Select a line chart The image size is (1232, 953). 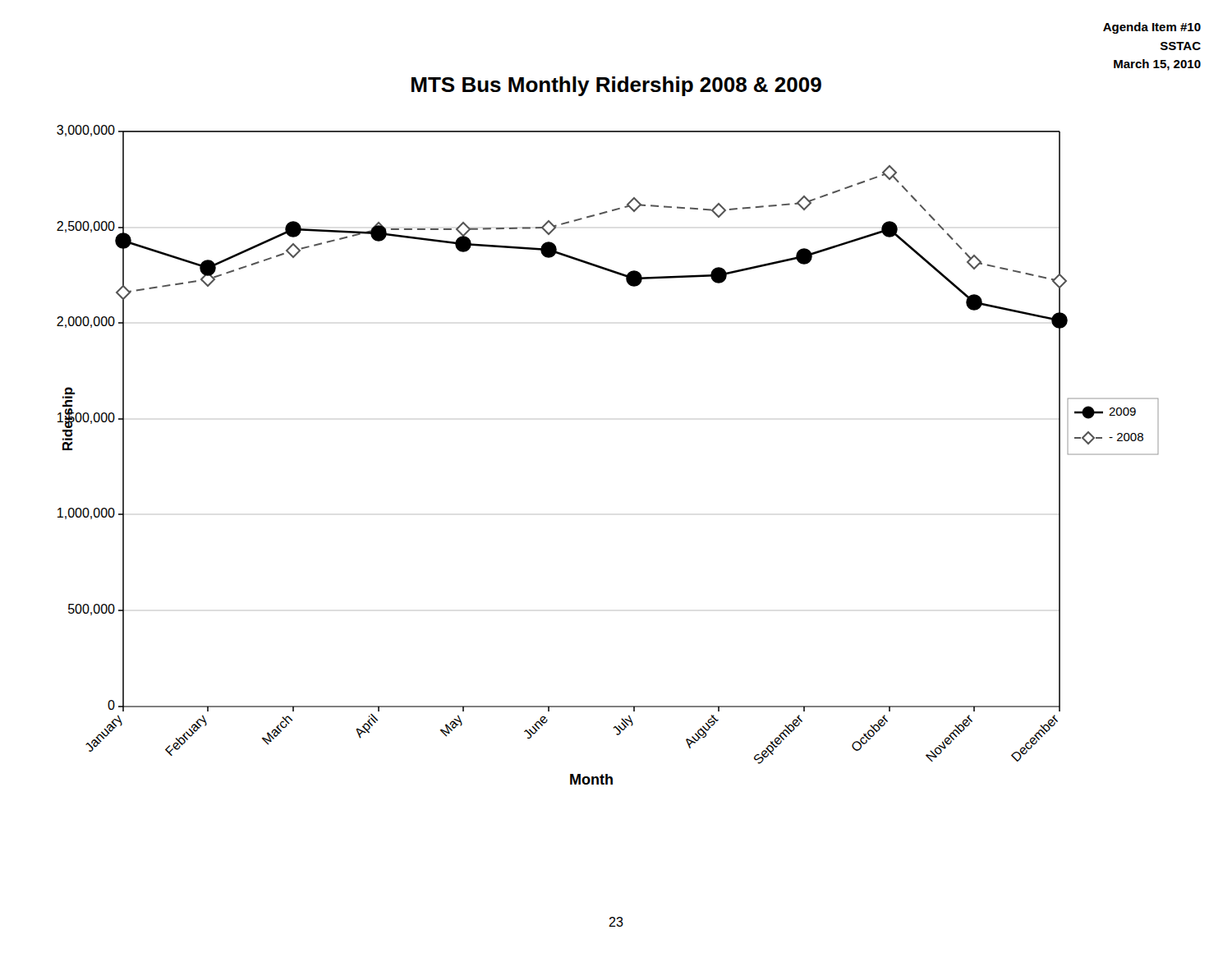point(616,452)
